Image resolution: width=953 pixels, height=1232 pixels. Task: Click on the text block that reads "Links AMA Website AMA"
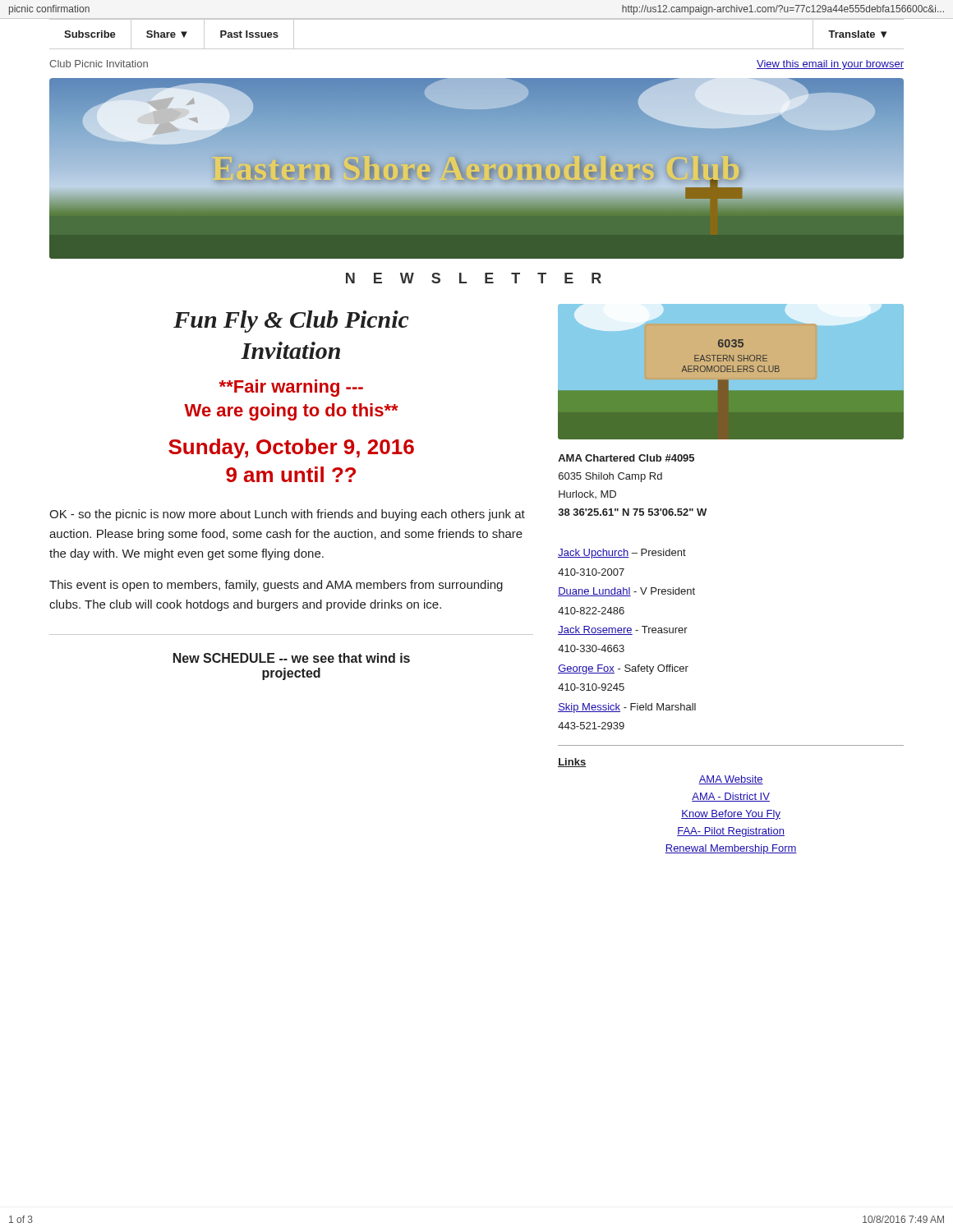pyautogui.click(x=731, y=805)
